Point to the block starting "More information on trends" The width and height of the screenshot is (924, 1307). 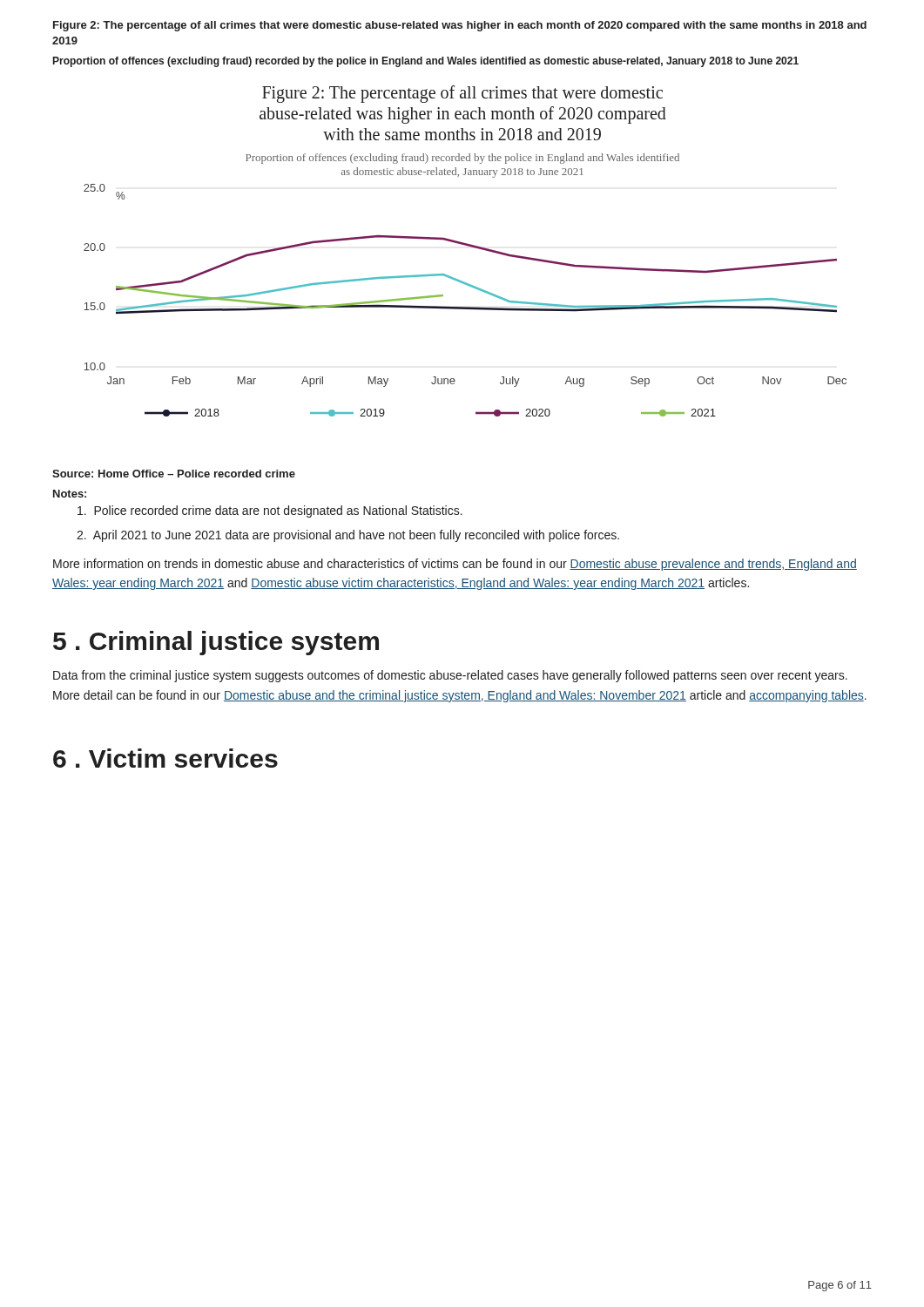(455, 573)
